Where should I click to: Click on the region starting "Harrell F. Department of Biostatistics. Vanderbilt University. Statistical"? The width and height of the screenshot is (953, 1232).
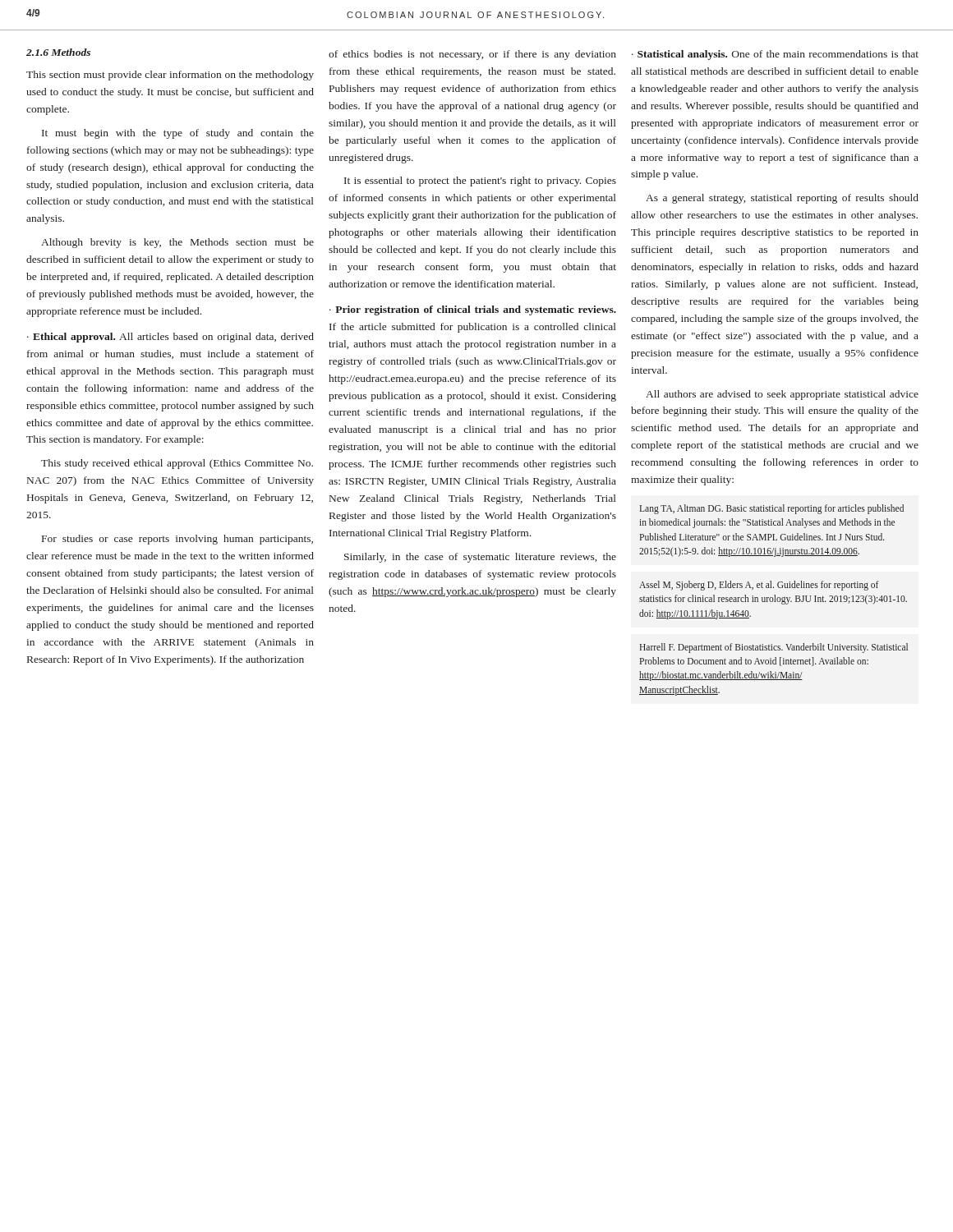(x=774, y=668)
